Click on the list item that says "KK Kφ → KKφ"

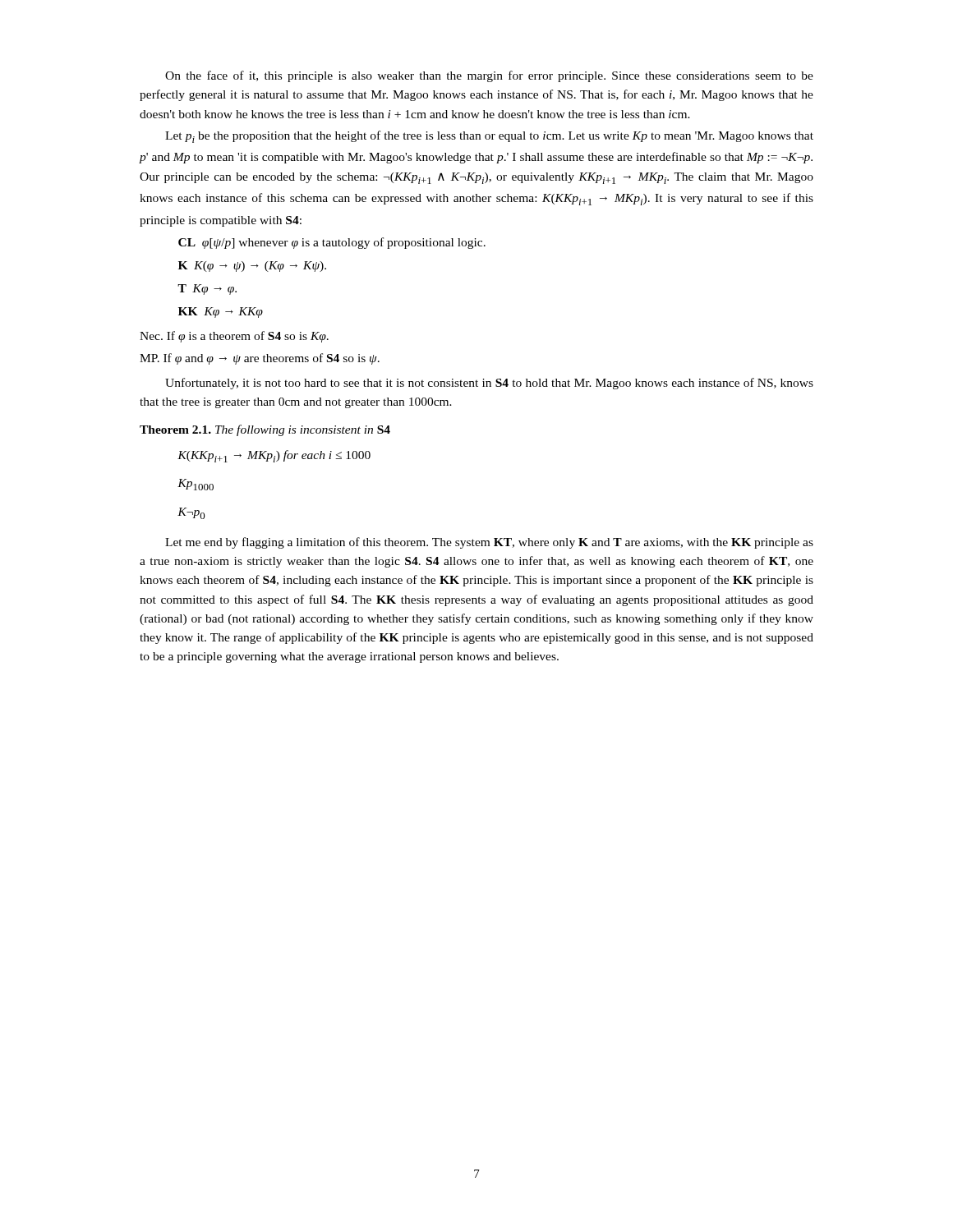tap(220, 311)
